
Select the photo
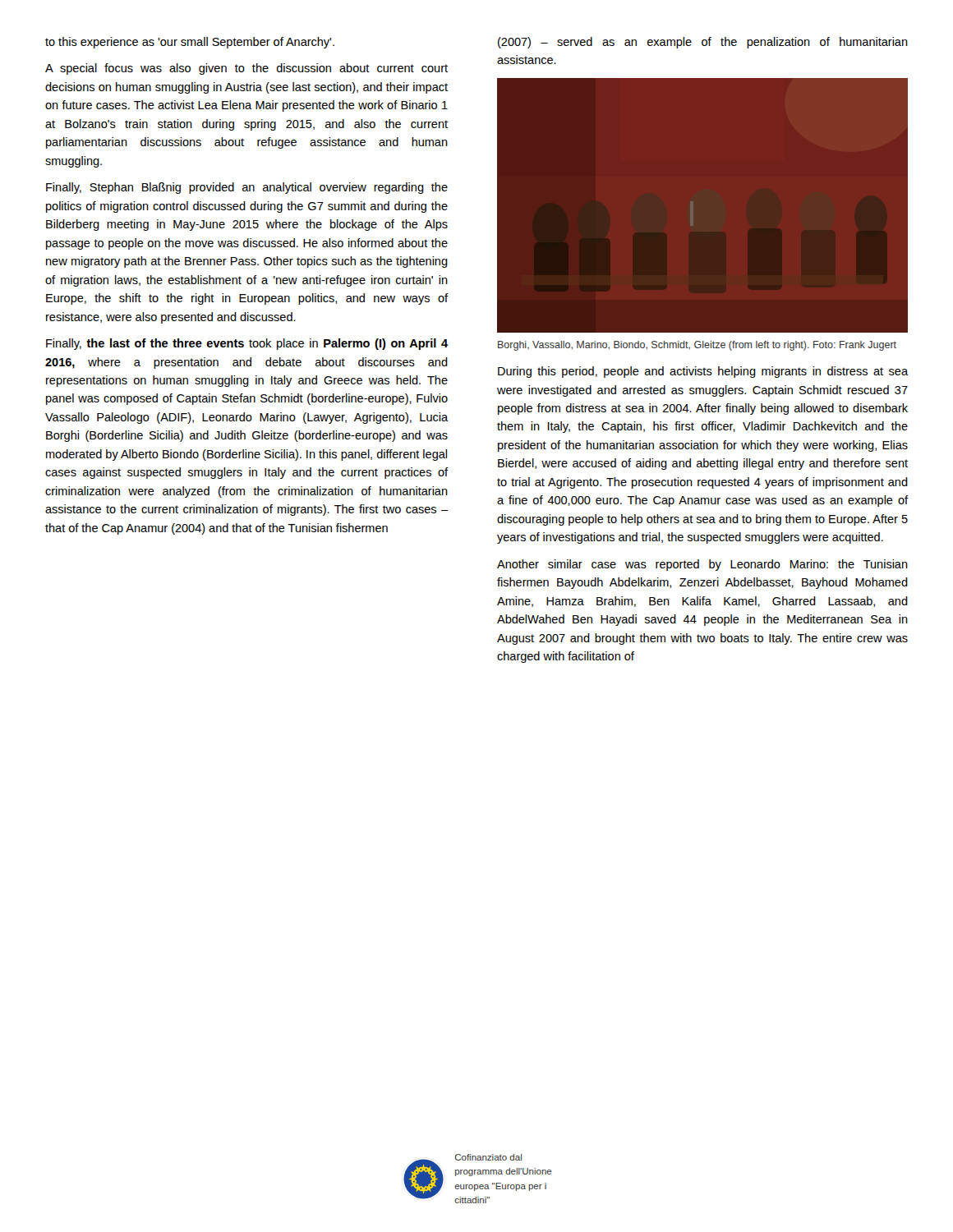(x=702, y=205)
